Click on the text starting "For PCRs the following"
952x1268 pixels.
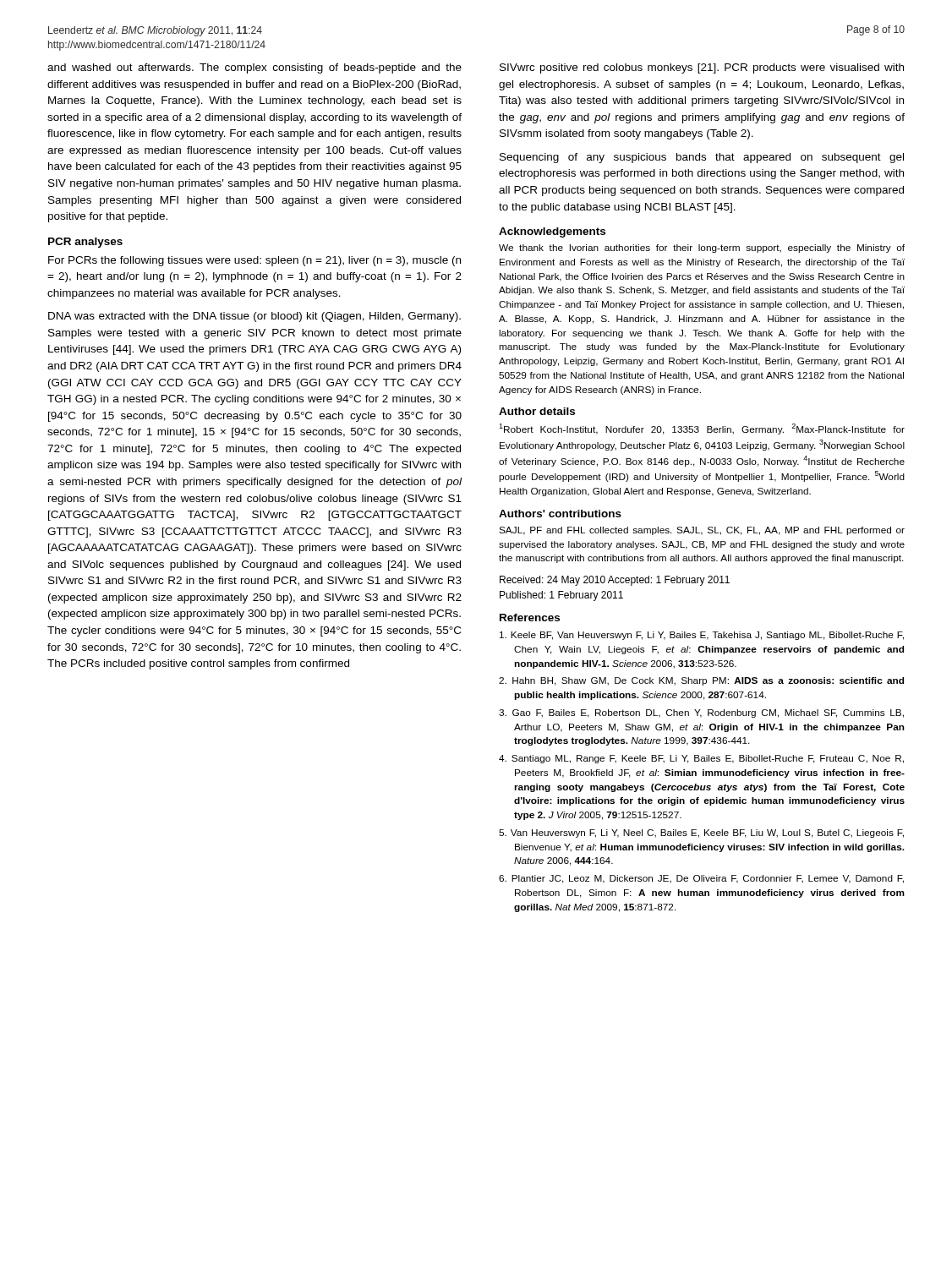pos(254,462)
